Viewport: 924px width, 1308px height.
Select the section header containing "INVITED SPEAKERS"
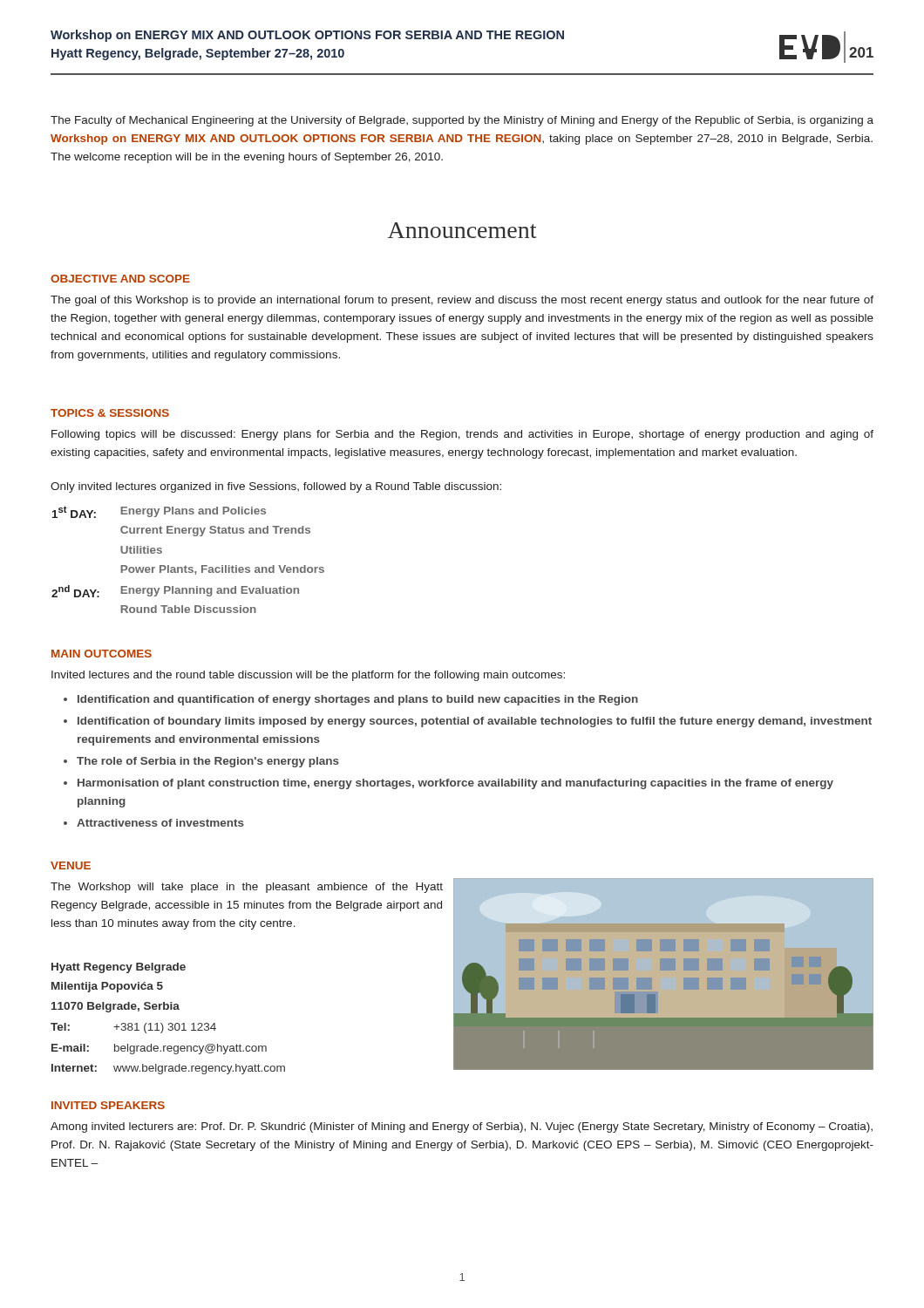coord(108,1105)
